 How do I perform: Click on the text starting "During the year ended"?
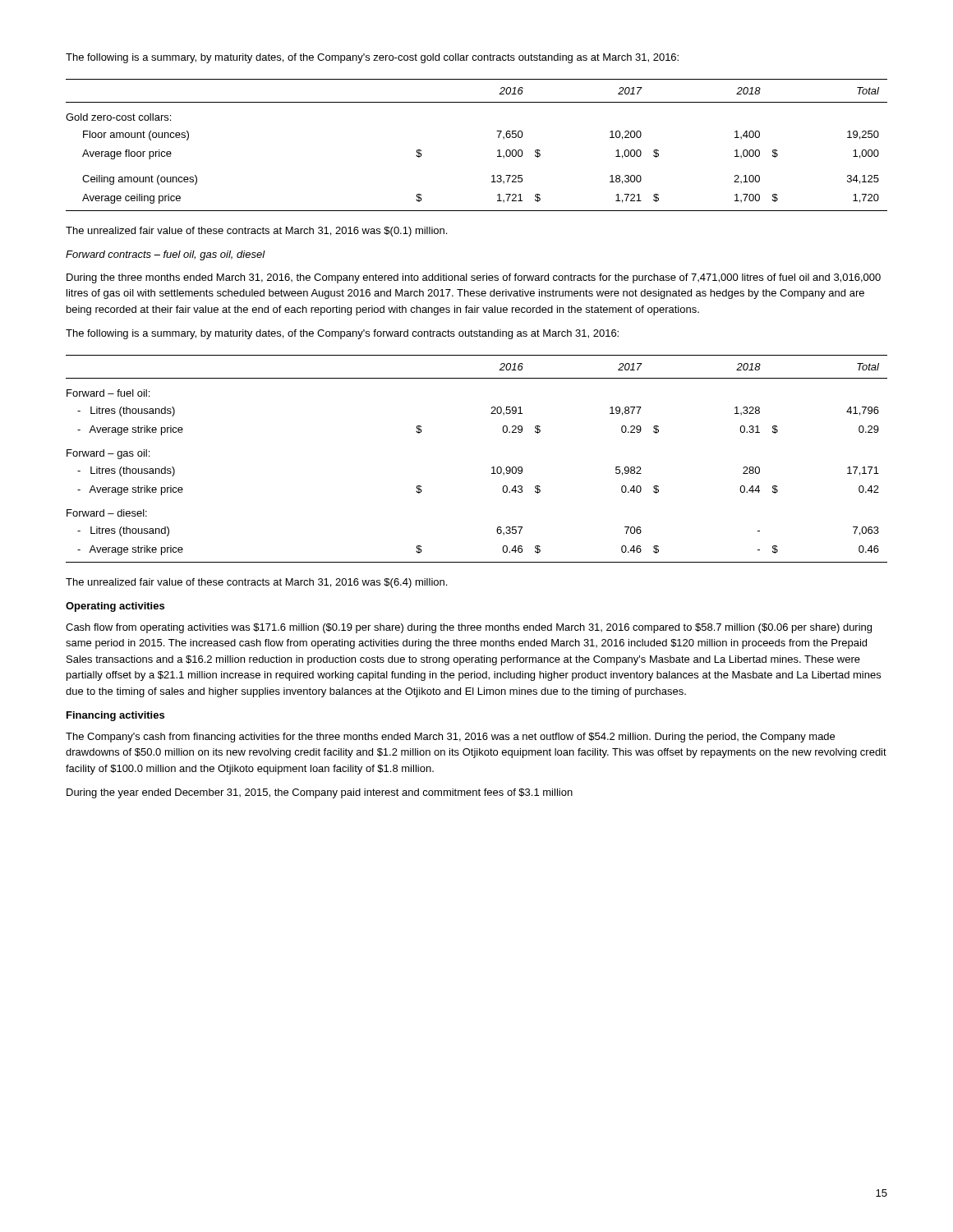476,792
